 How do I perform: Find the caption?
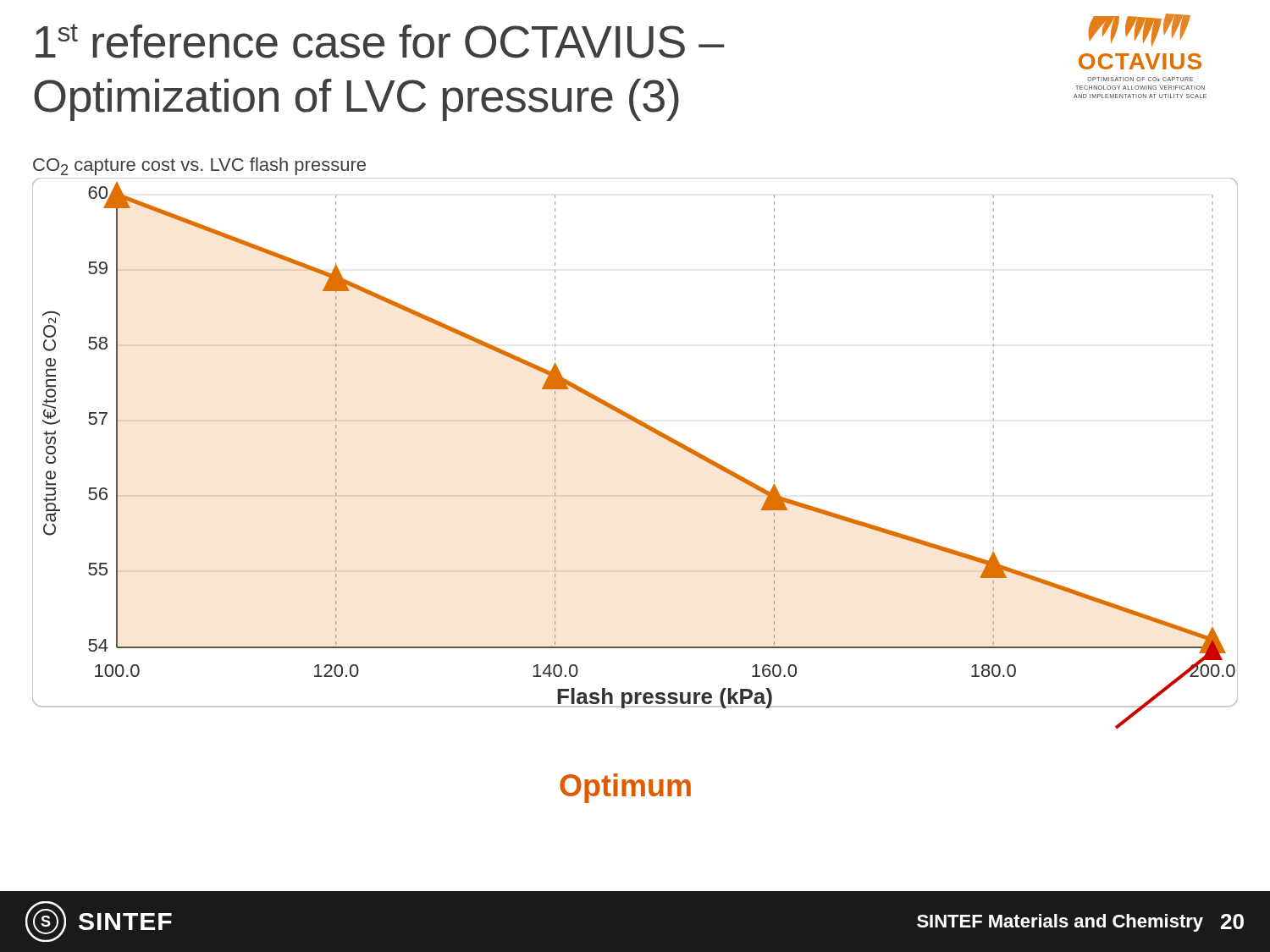click(199, 166)
